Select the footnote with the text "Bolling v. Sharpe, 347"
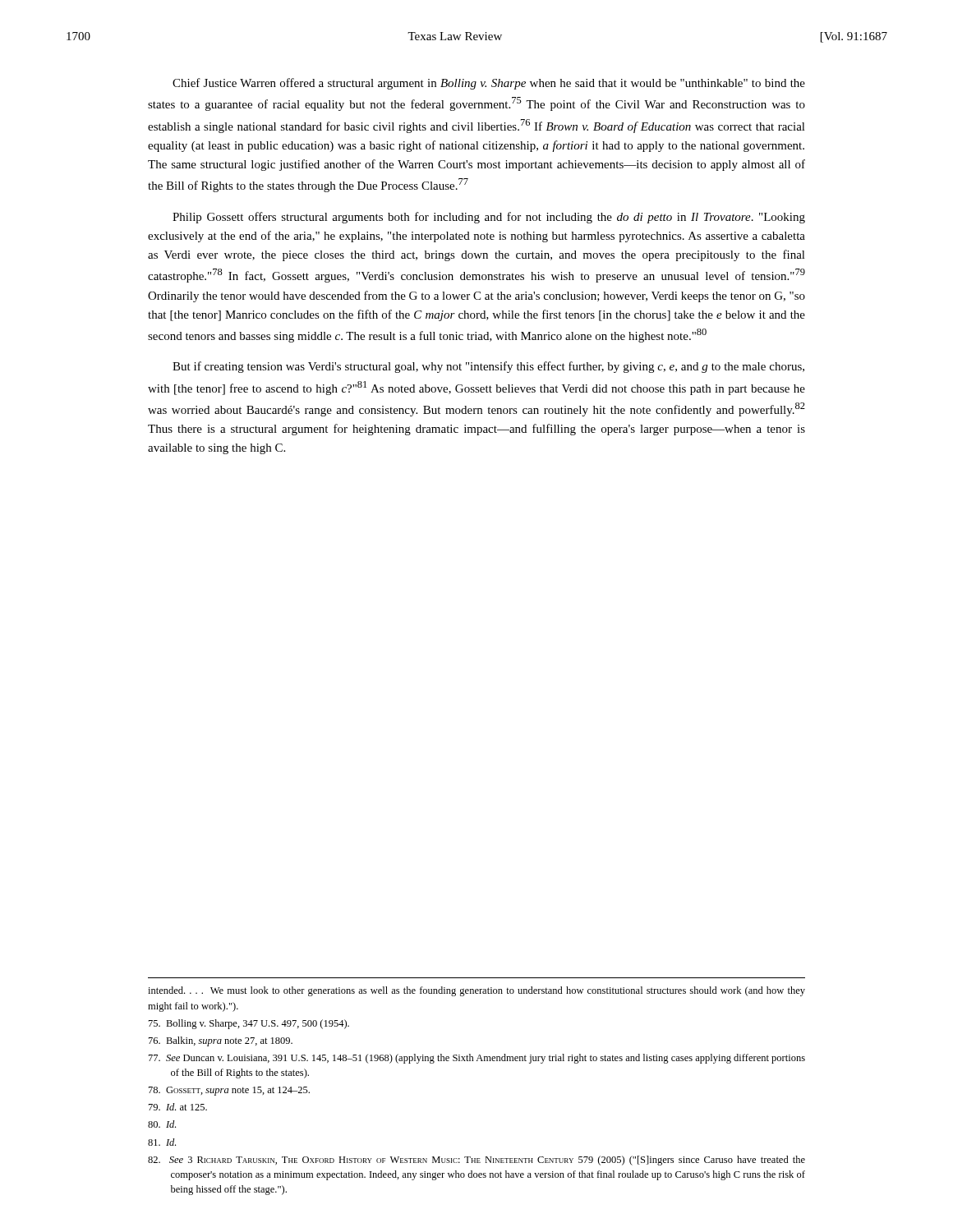 coord(249,1023)
